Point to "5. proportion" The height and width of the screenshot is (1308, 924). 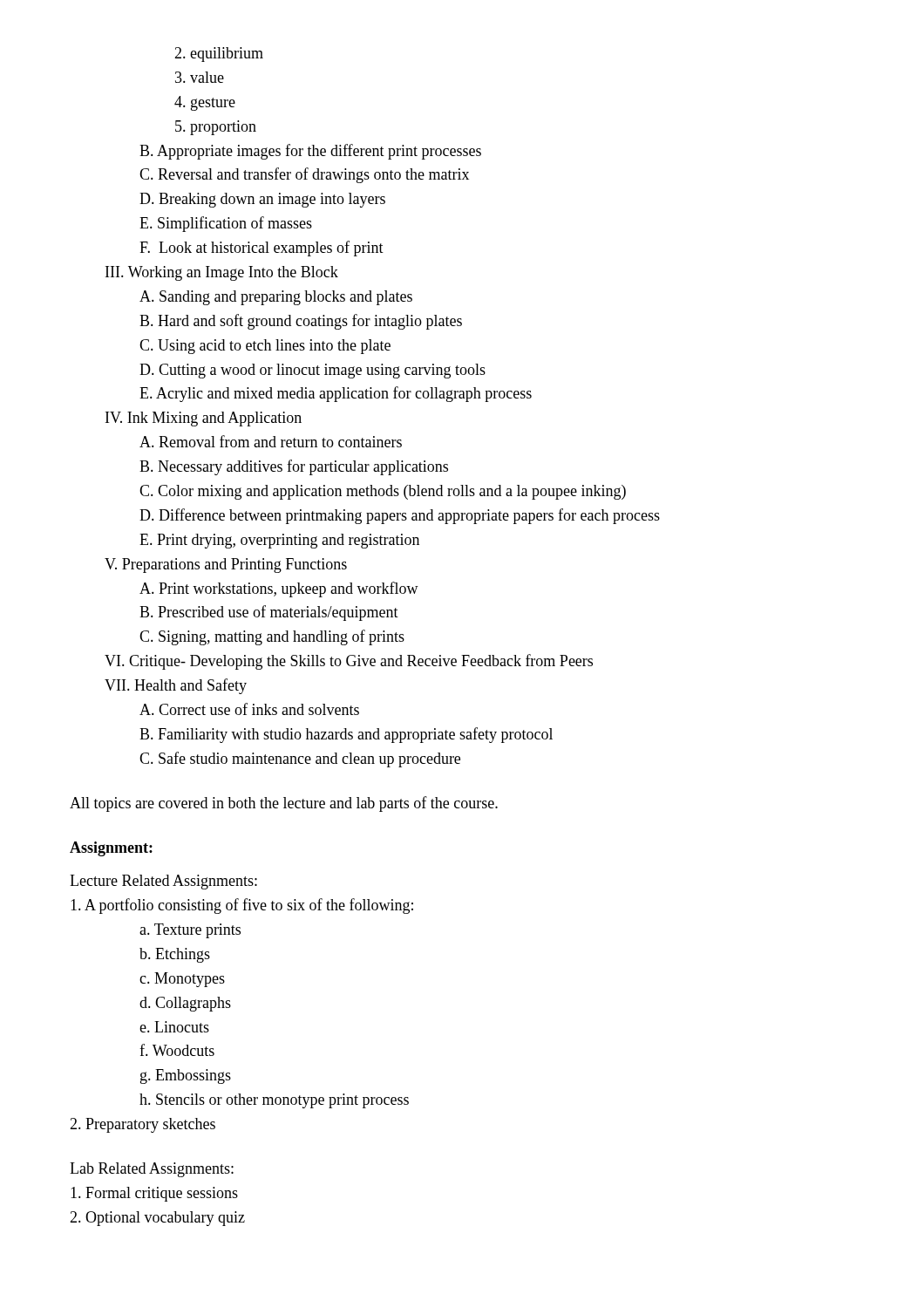215,126
